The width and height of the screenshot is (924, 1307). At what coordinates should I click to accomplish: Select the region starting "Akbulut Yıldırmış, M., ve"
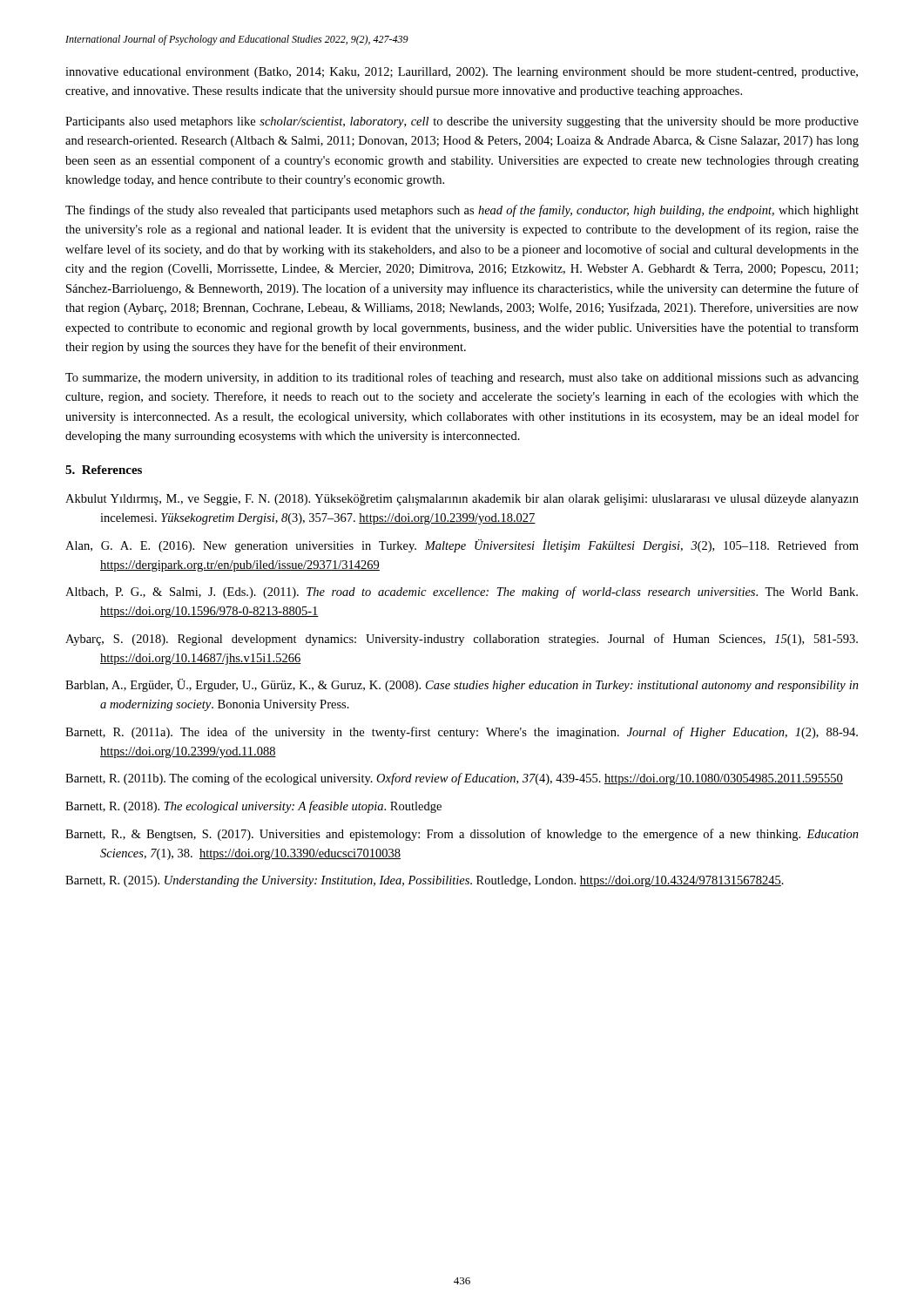tap(462, 508)
